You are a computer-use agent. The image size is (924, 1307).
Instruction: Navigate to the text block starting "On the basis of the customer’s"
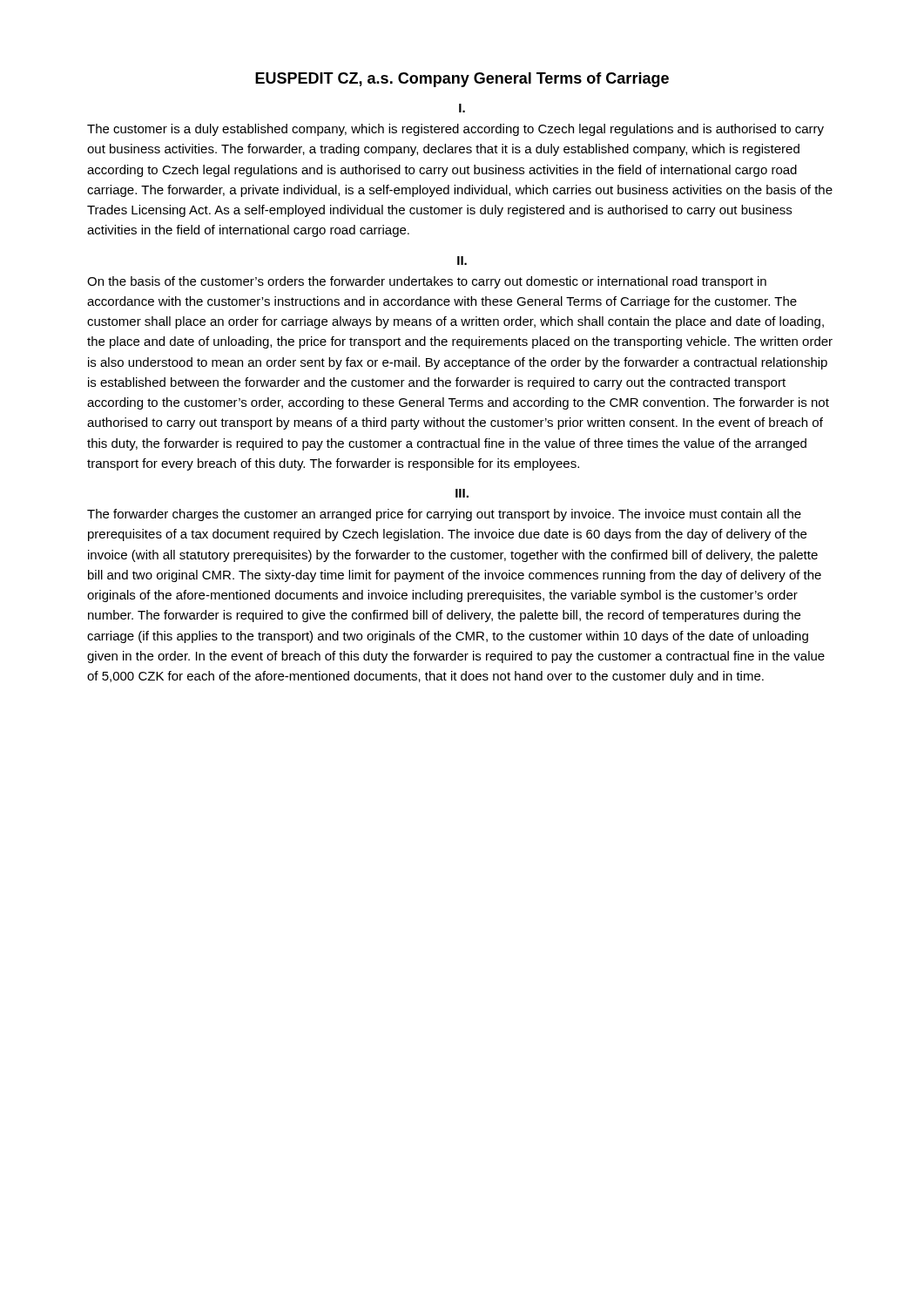460,372
